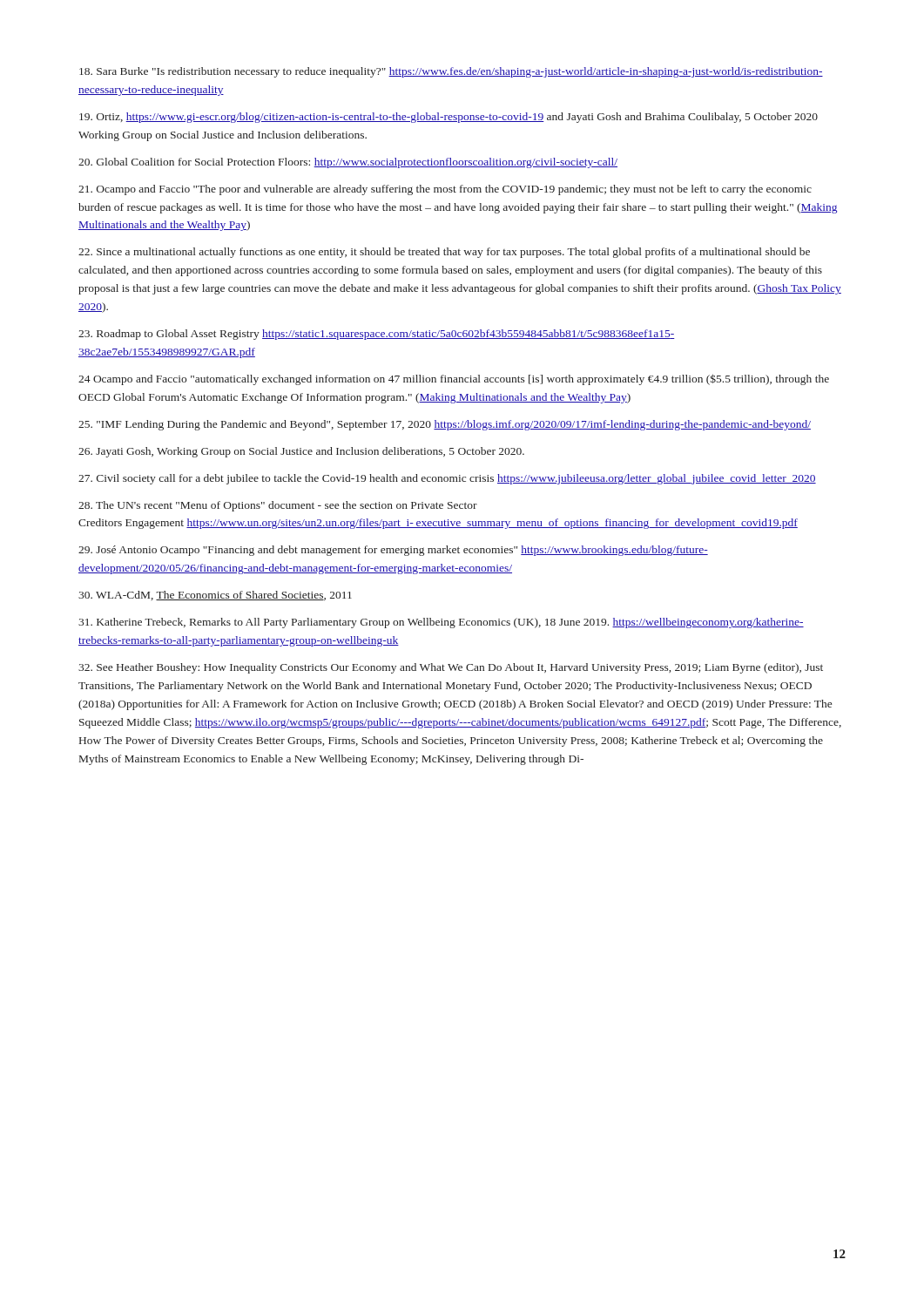Select the passage starting "30. WLA-CdM, The Economics of"

click(x=215, y=595)
